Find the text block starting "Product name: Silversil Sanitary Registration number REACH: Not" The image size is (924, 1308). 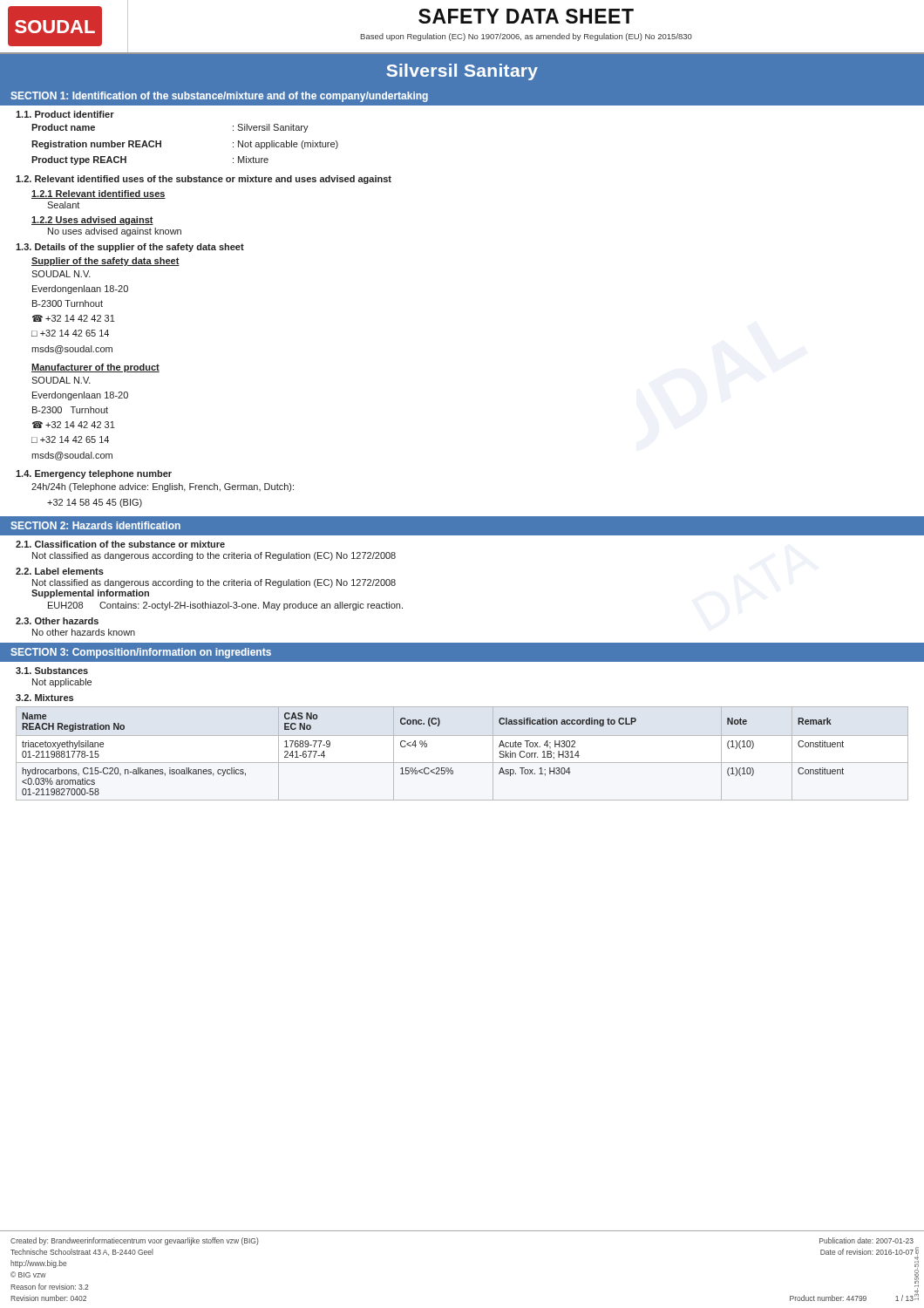(63, 127)
